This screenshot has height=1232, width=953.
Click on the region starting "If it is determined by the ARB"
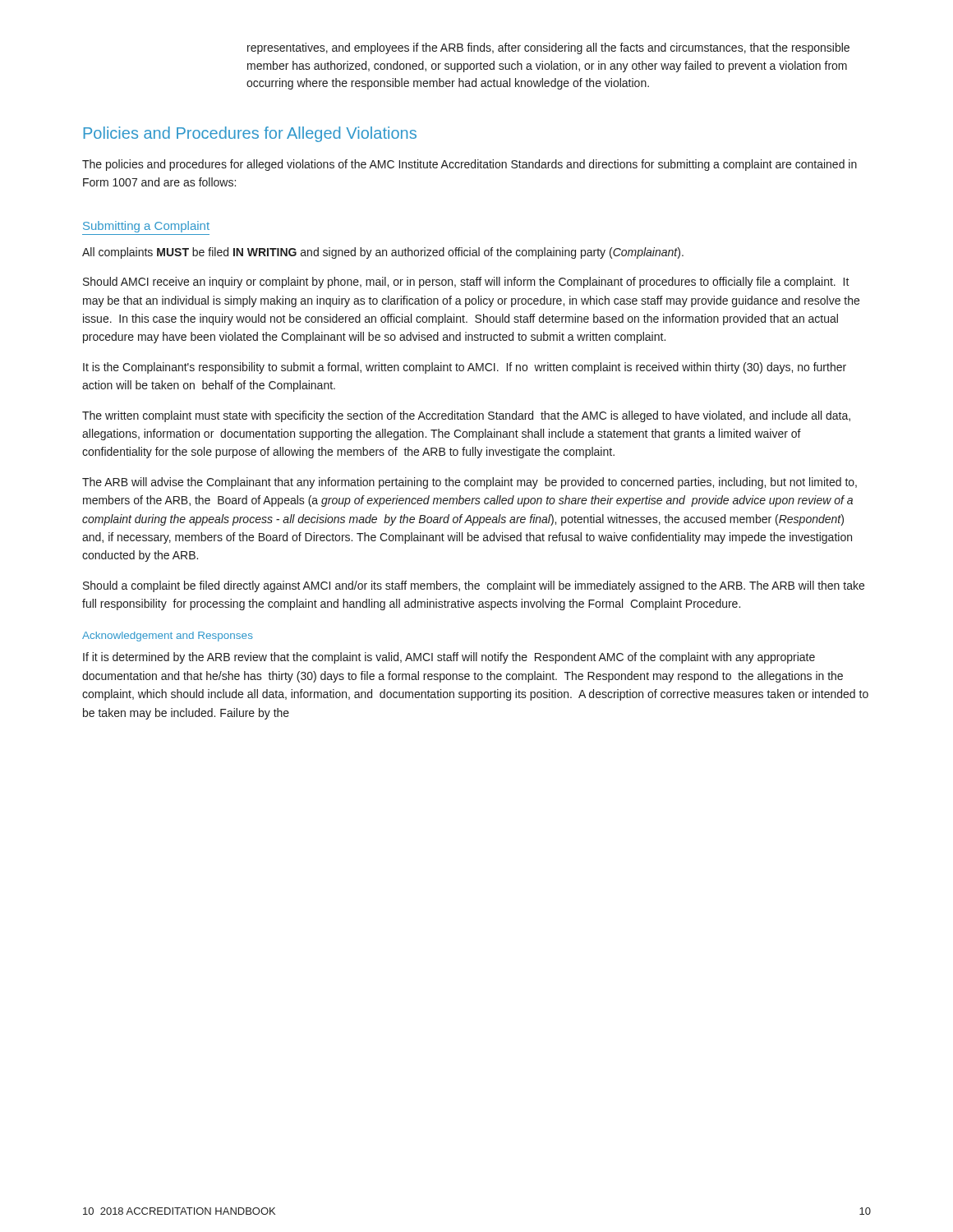(x=475, y=685)
